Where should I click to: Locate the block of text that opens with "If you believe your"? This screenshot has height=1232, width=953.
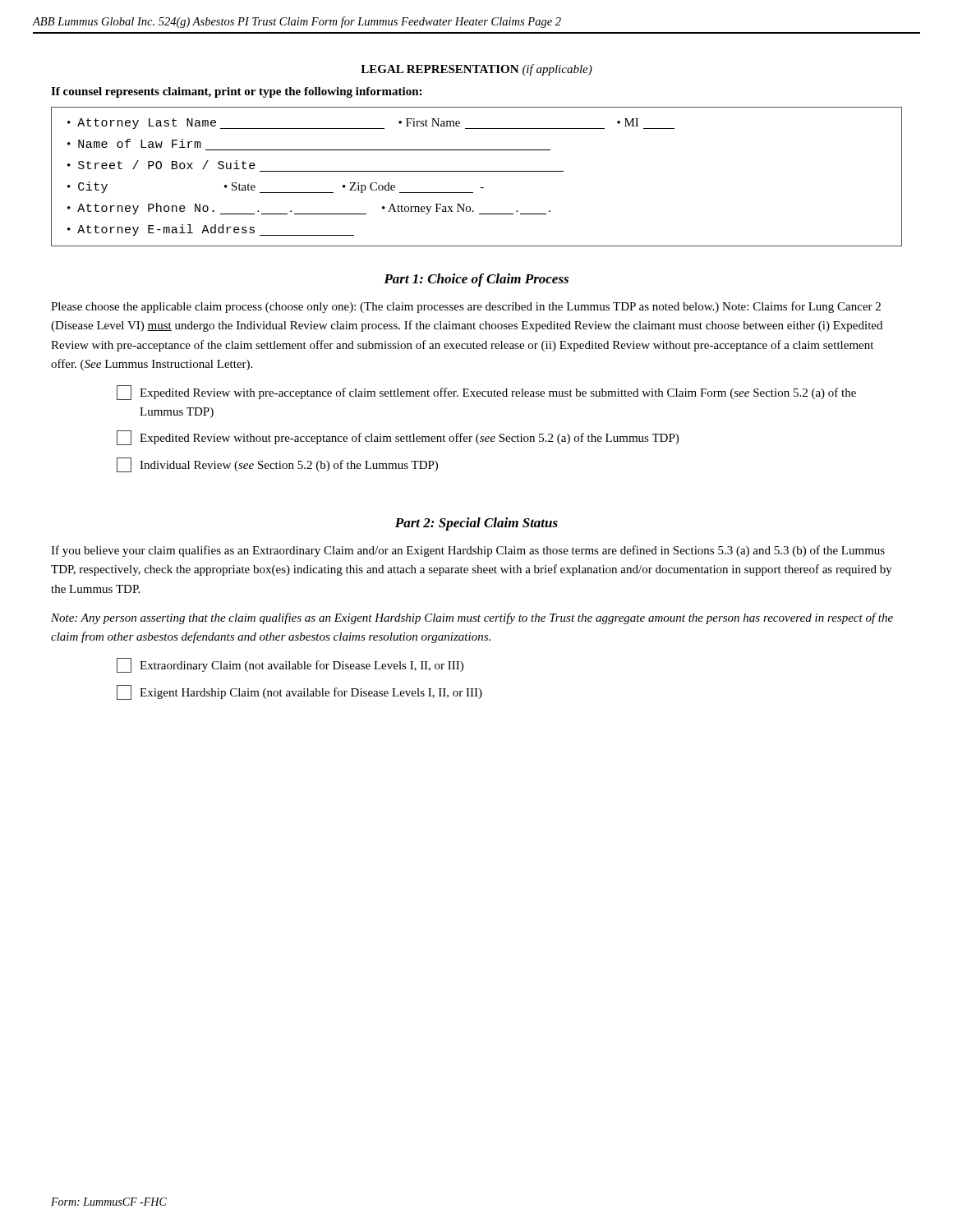[471, 569]
